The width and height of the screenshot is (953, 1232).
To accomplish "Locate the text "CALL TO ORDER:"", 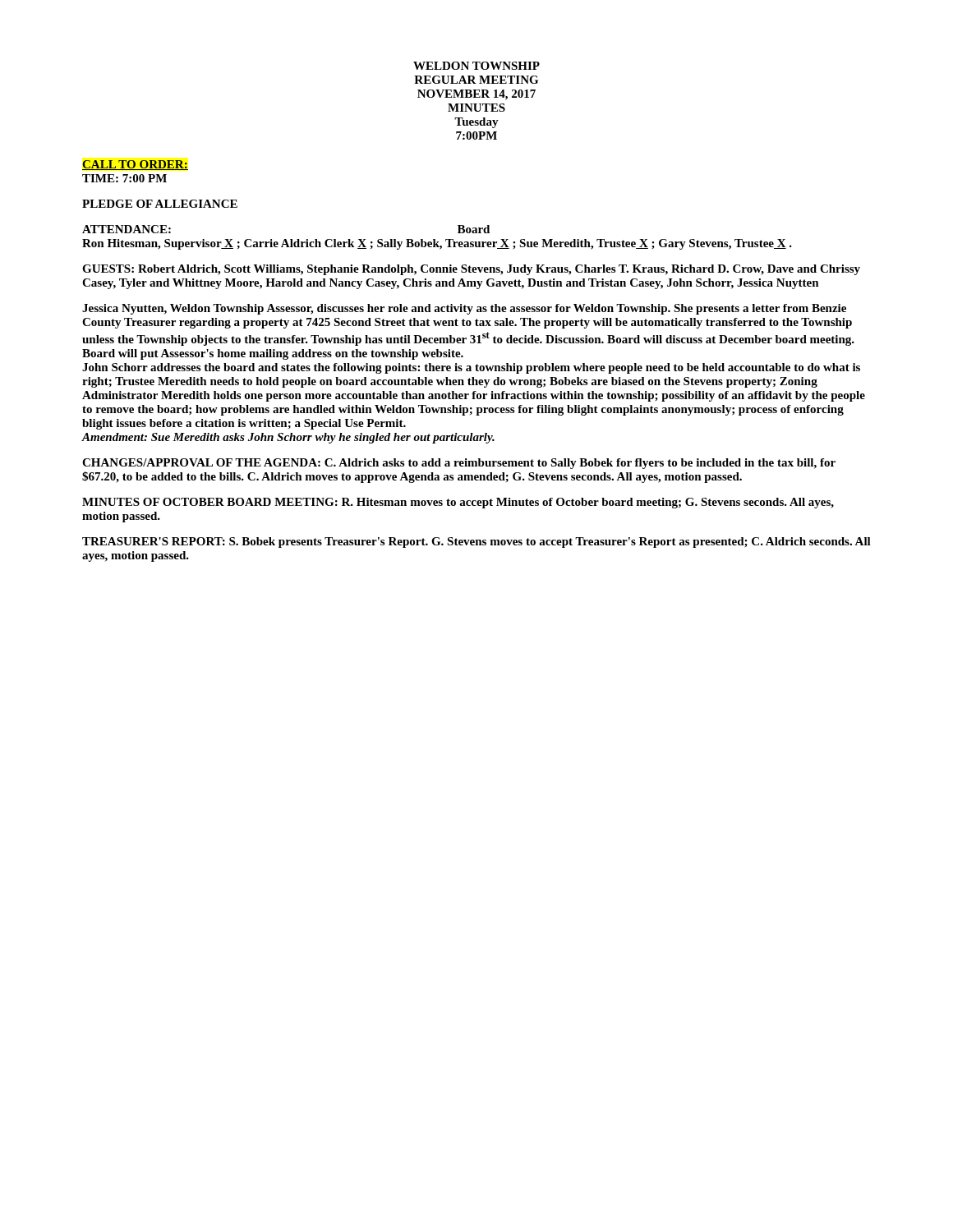I will pos(135,164).
